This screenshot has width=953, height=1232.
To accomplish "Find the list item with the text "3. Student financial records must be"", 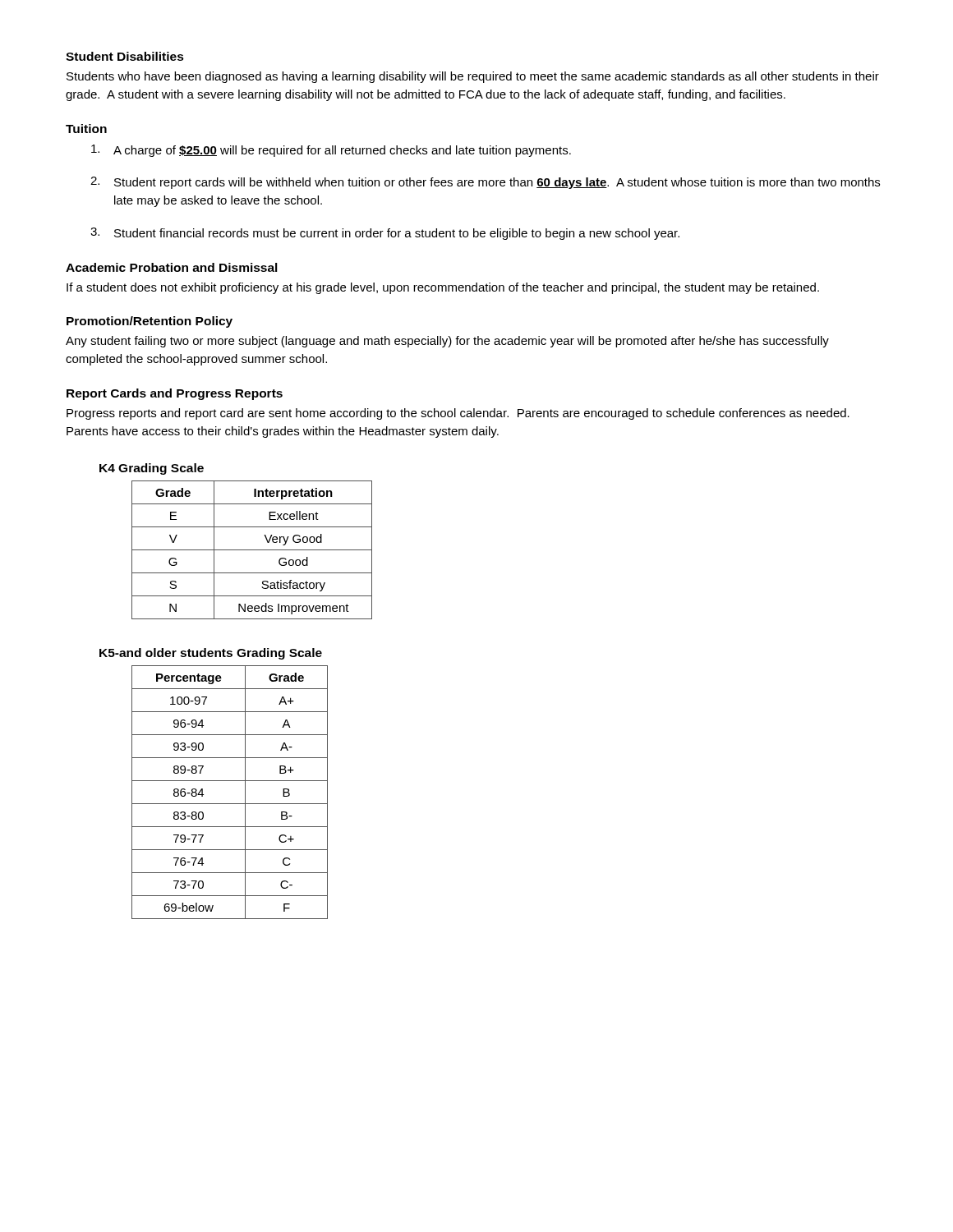I will tap(385, 233).
